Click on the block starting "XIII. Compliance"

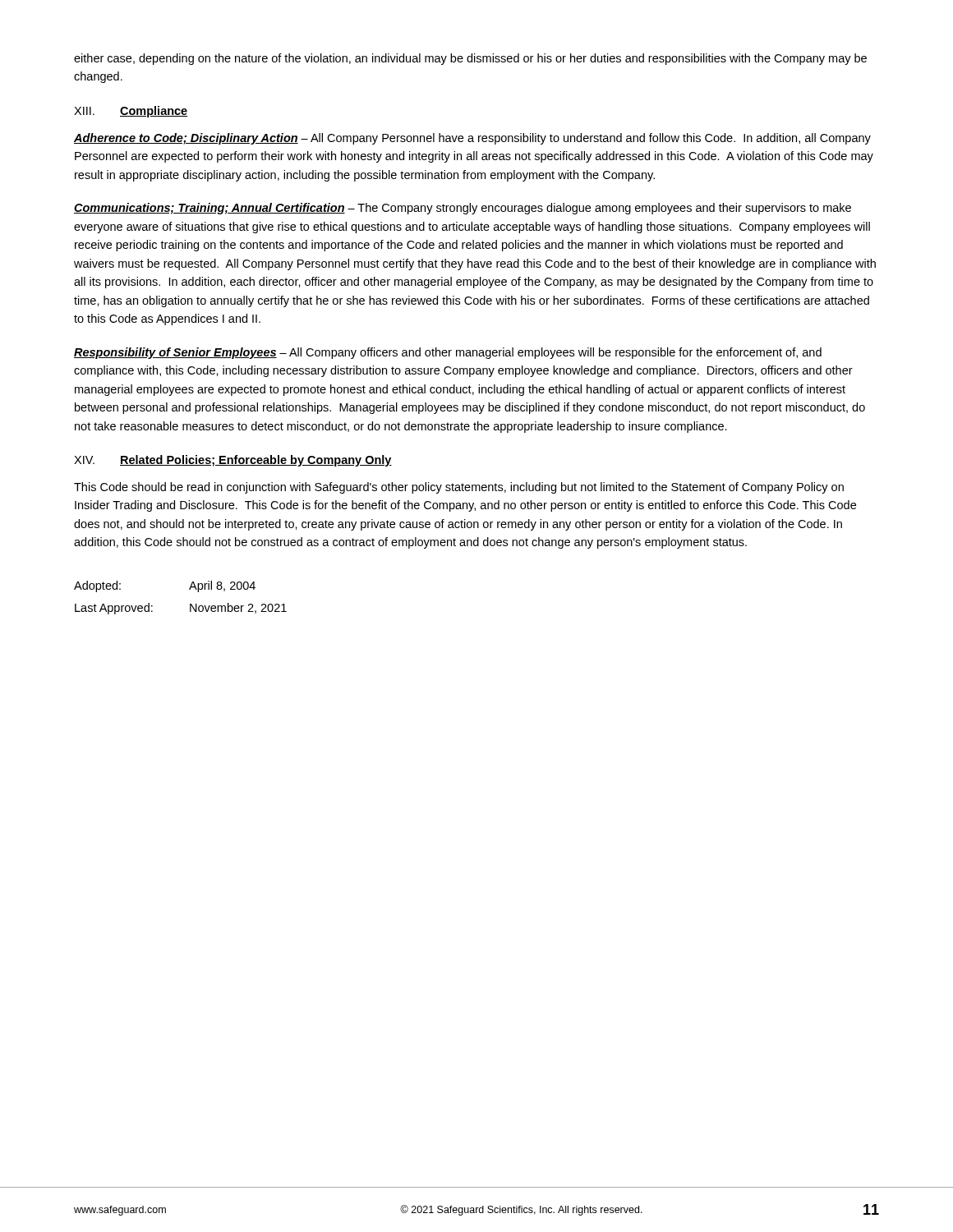131,111
